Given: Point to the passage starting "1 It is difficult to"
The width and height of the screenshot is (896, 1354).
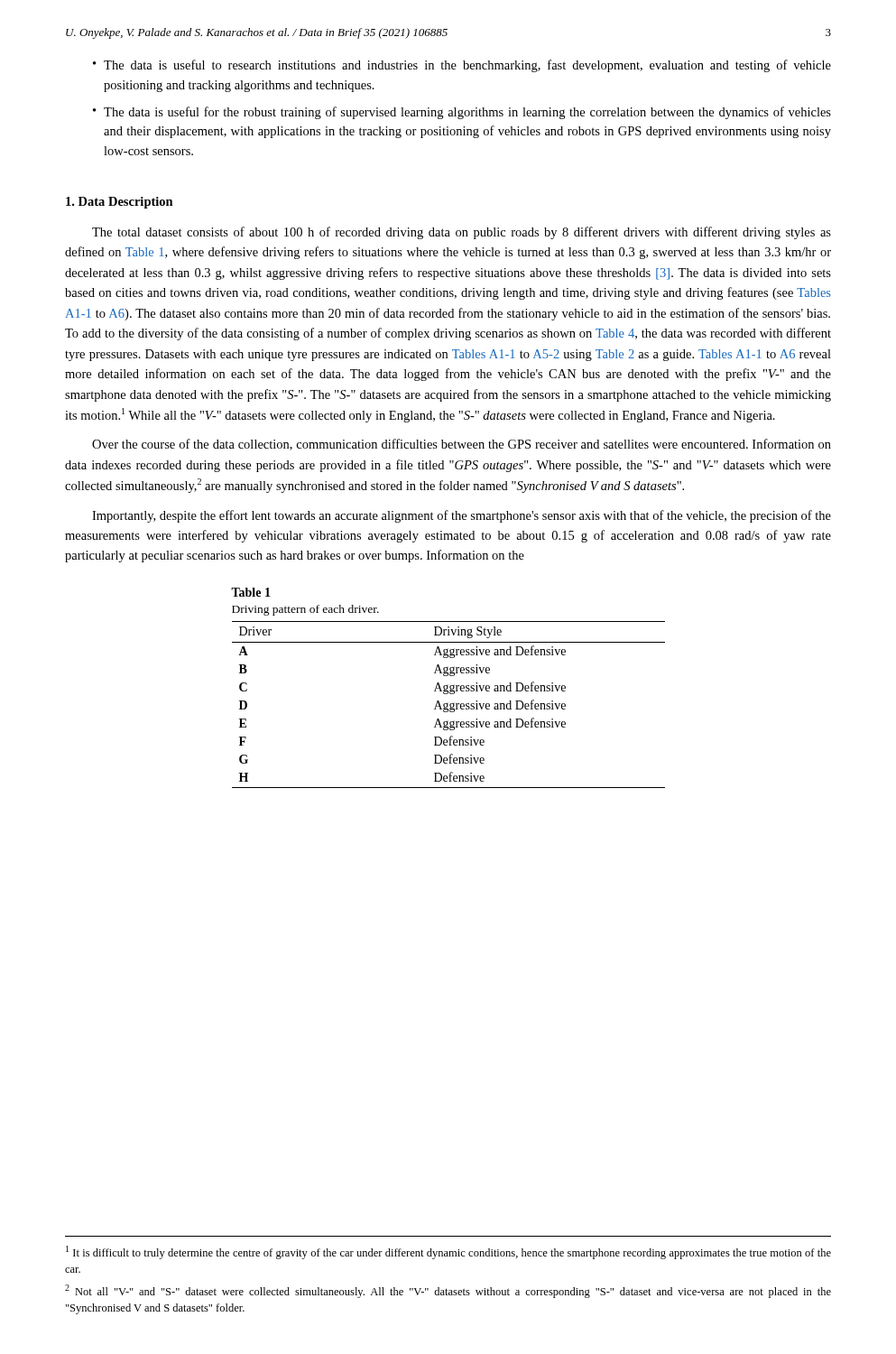Looking at the screenshot, I should (448, 1260).
